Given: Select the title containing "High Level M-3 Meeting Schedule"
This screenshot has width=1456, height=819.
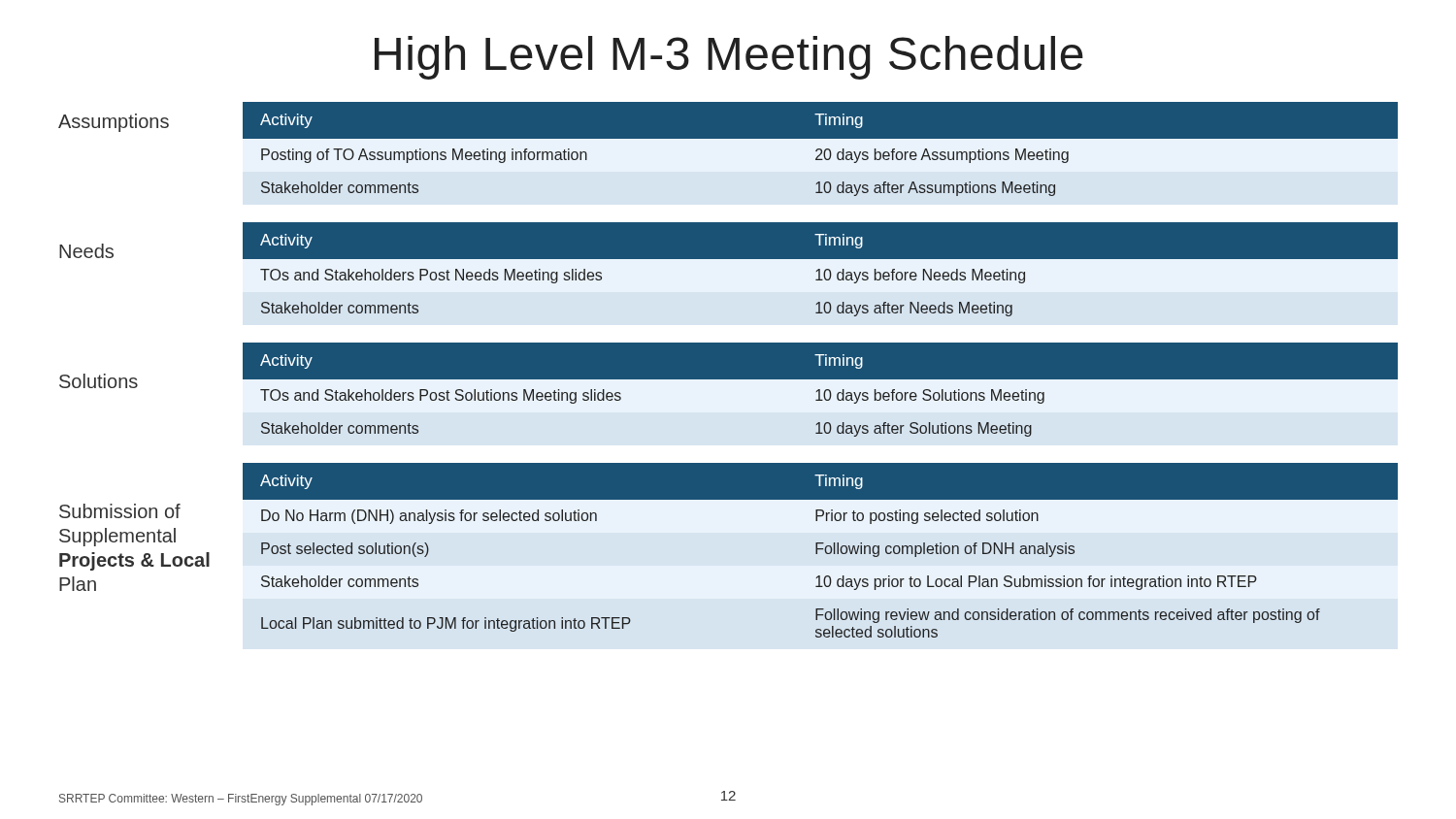Looking at the screenshot, I should 728,54.
